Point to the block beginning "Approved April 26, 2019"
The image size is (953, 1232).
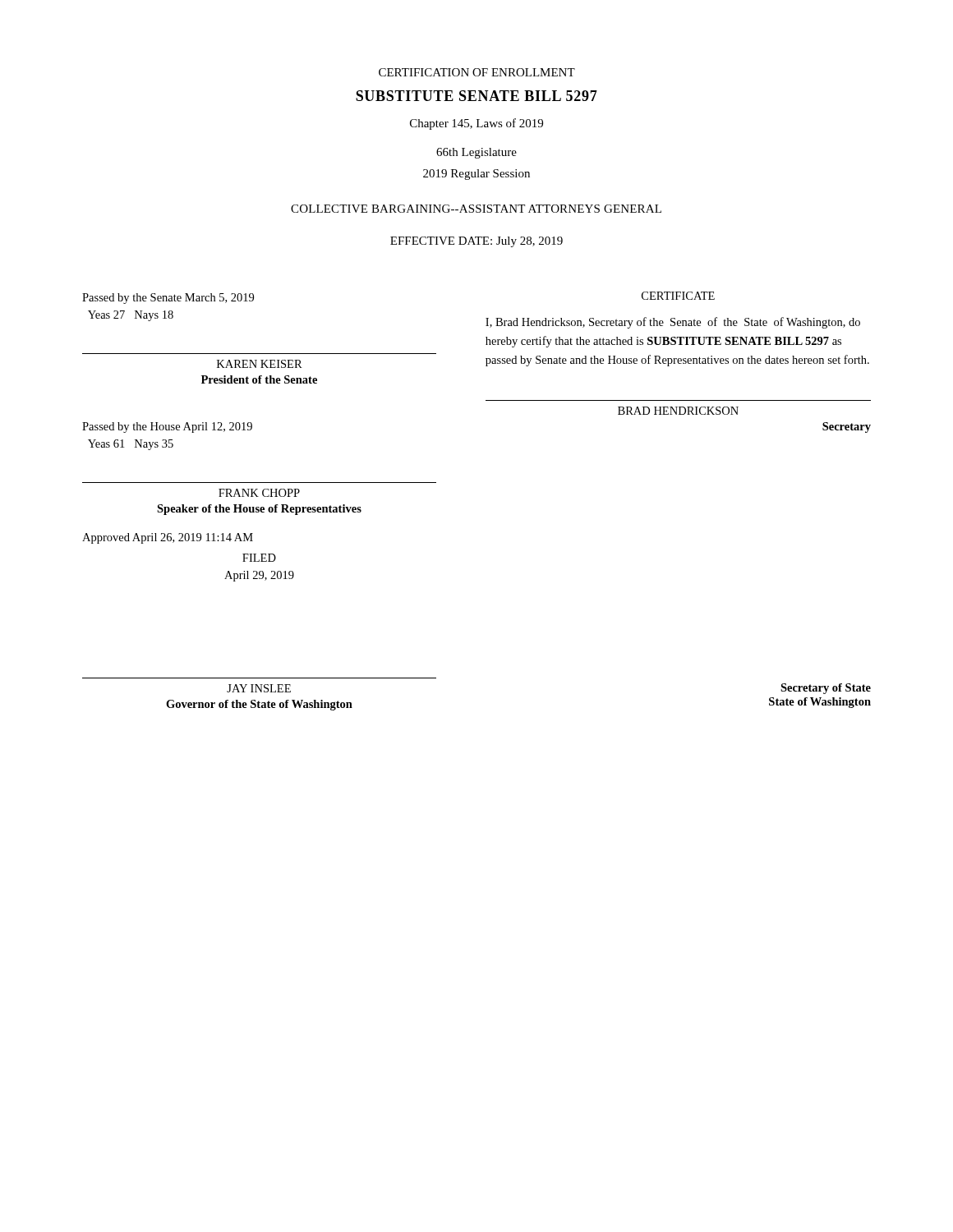click(168, 537)
